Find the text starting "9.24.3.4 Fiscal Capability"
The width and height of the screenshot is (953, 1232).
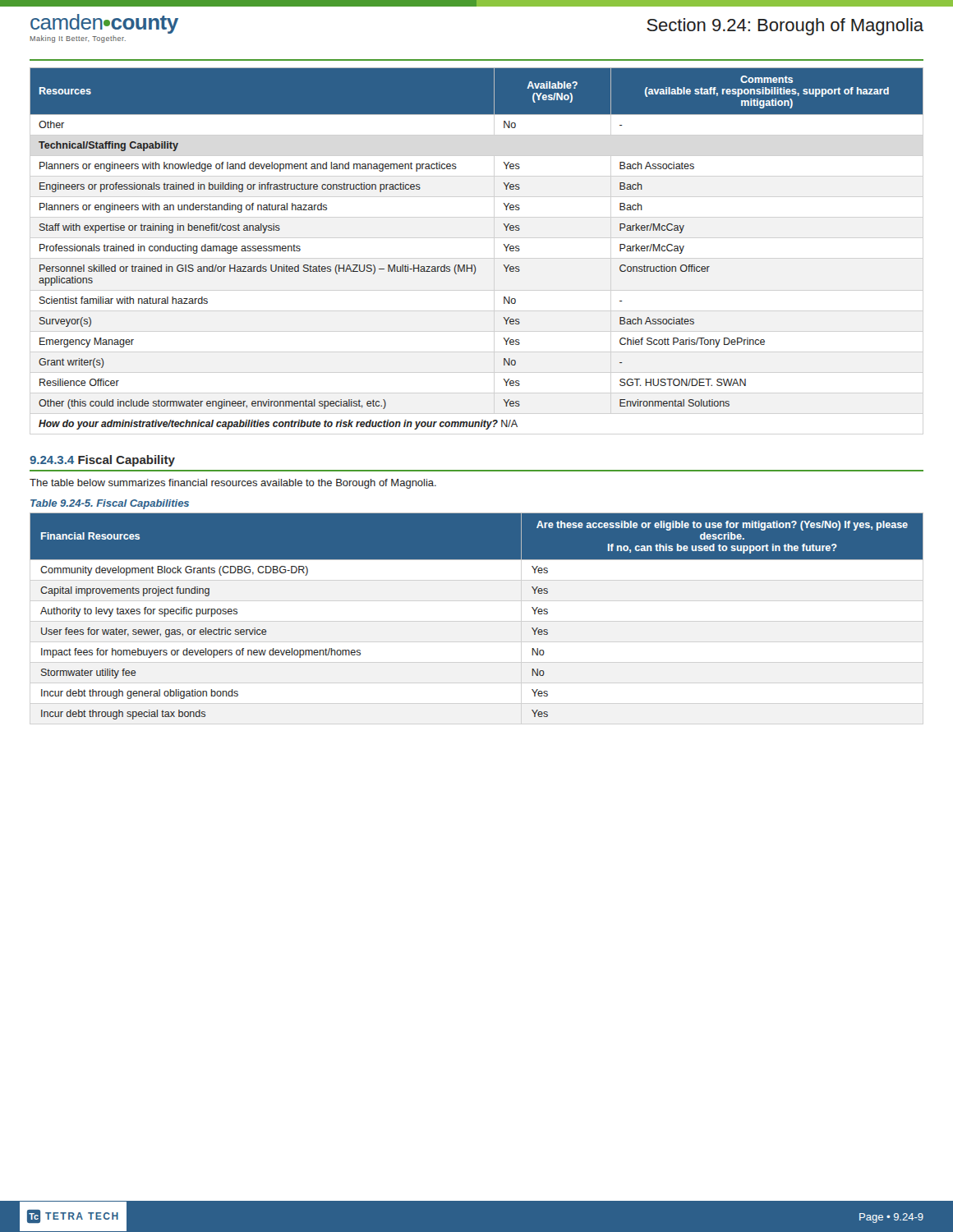[102, 460]
